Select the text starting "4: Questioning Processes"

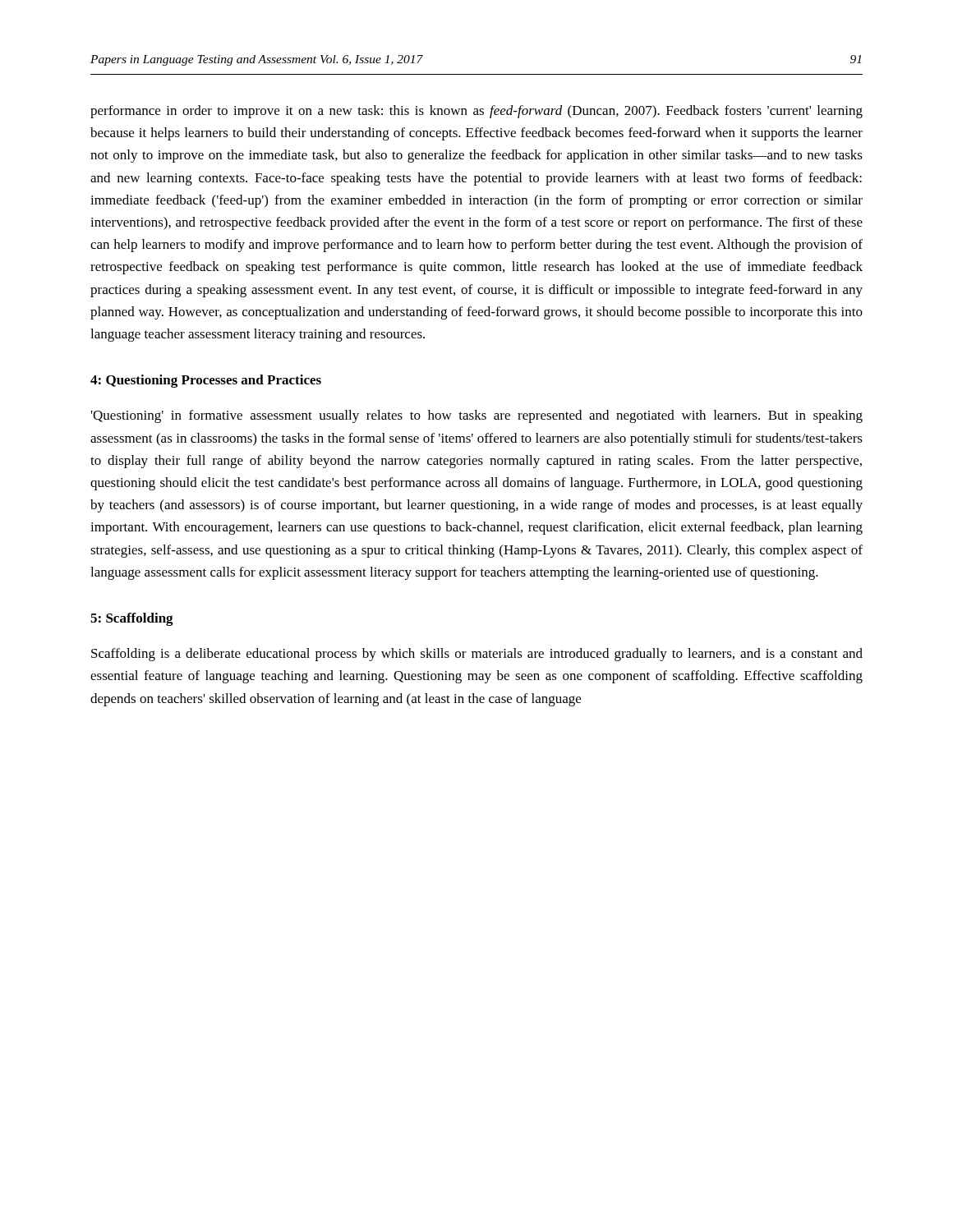(x=206, y=380)
